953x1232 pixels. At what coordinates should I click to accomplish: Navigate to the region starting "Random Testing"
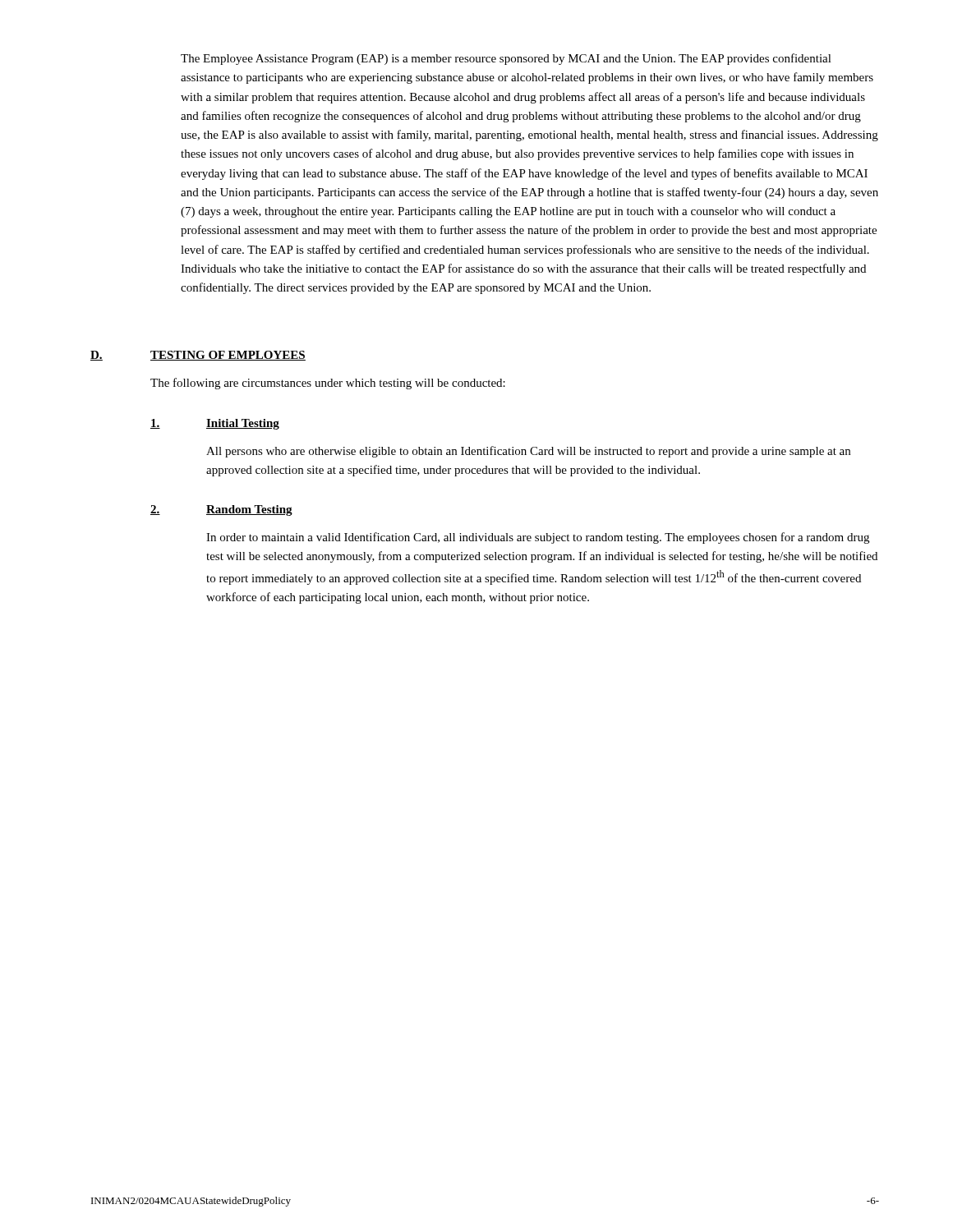click(249, 509)
